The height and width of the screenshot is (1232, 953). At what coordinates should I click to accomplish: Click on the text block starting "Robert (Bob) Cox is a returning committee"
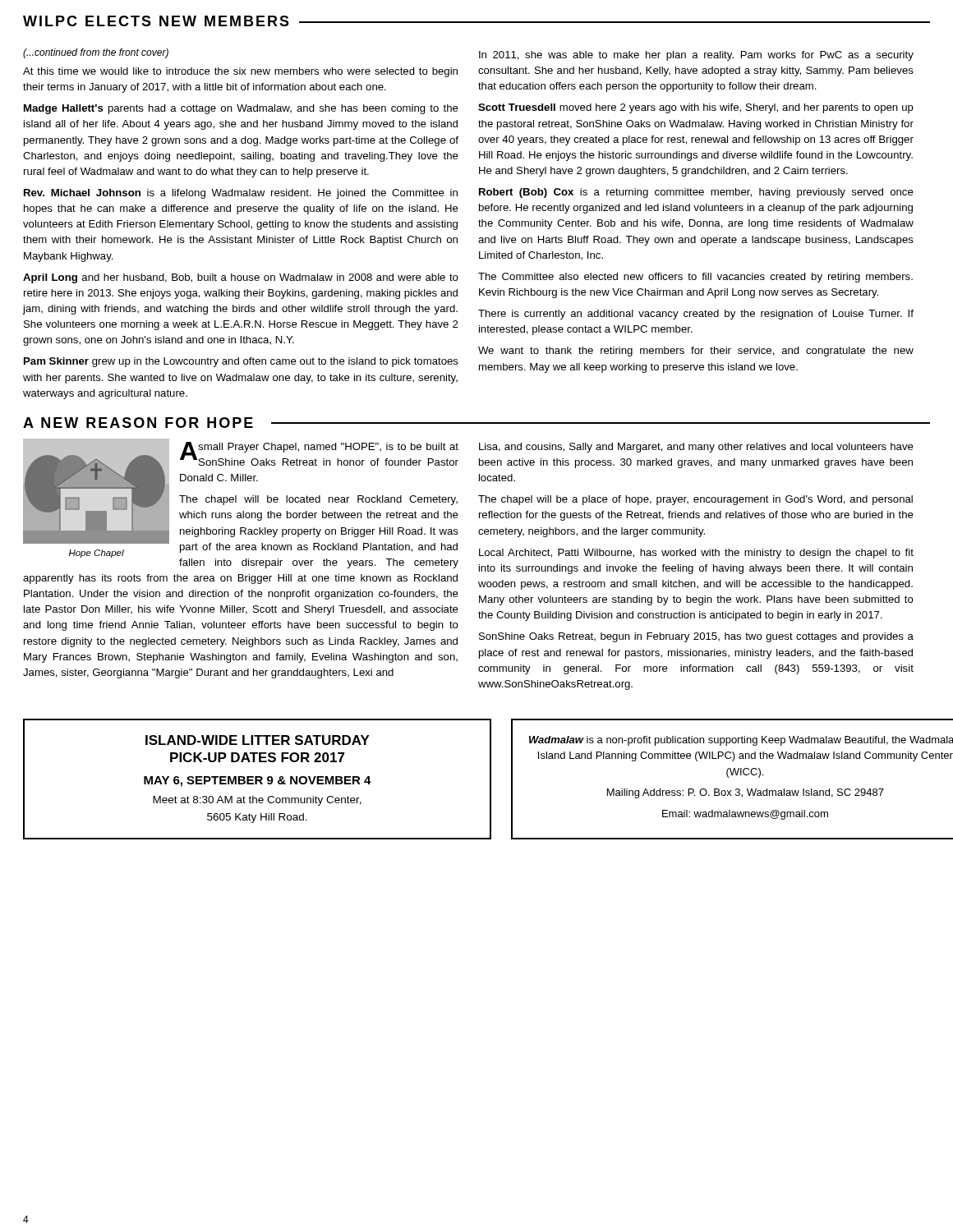[696, 223]
